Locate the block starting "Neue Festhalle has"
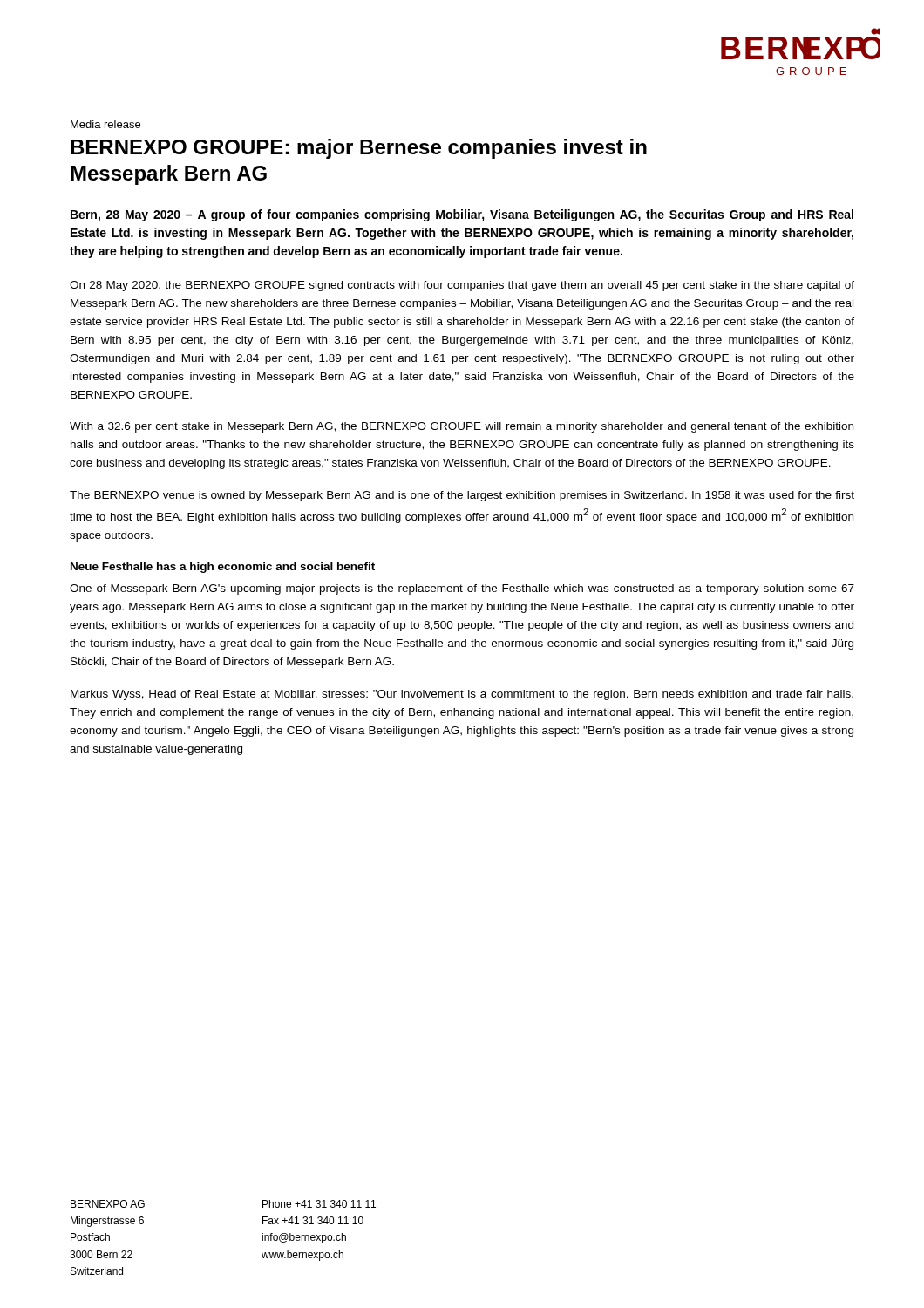This screenshot has width=924, height=1308. click(222, 567)
